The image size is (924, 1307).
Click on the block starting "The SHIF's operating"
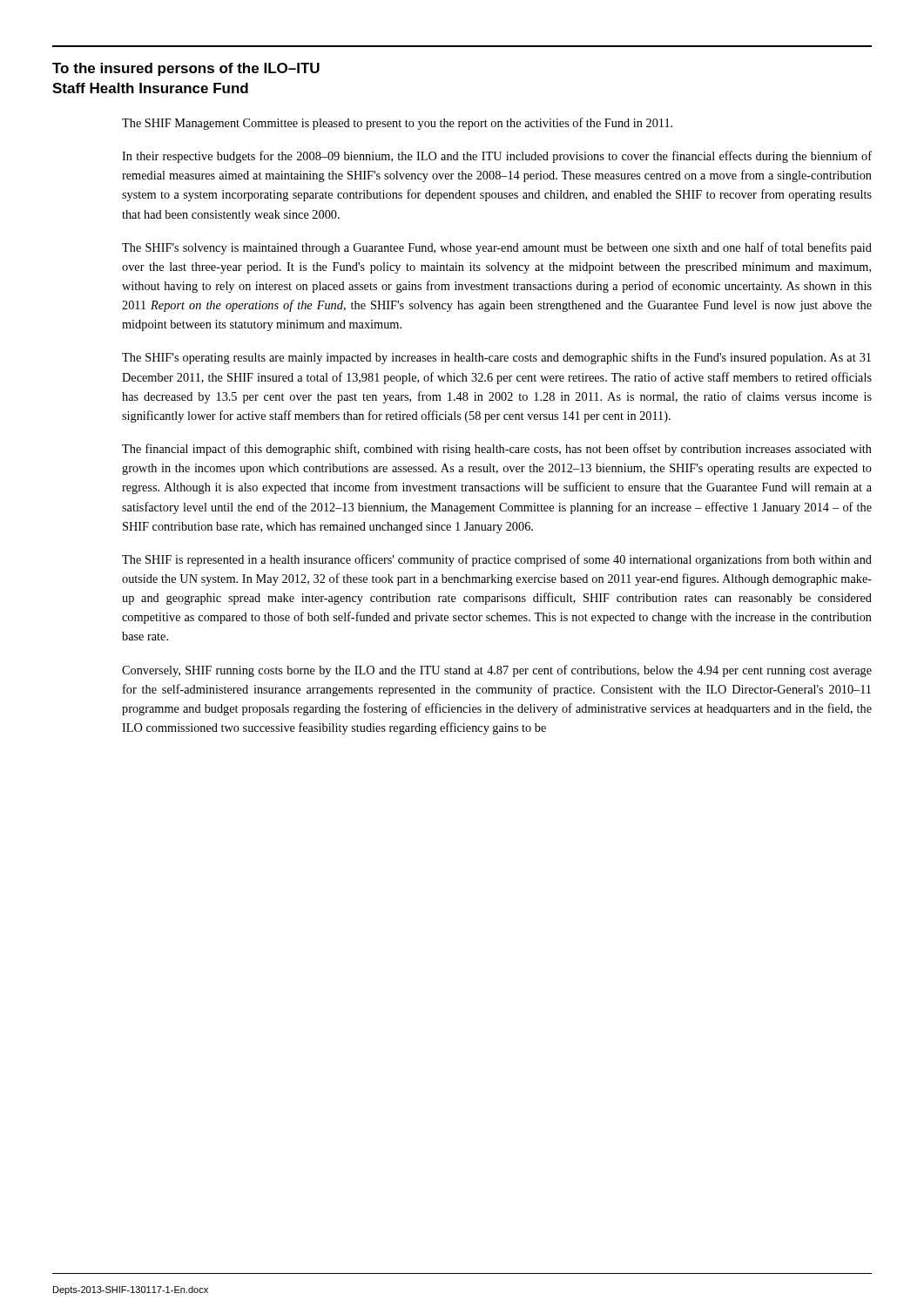[x=497, y=387]
